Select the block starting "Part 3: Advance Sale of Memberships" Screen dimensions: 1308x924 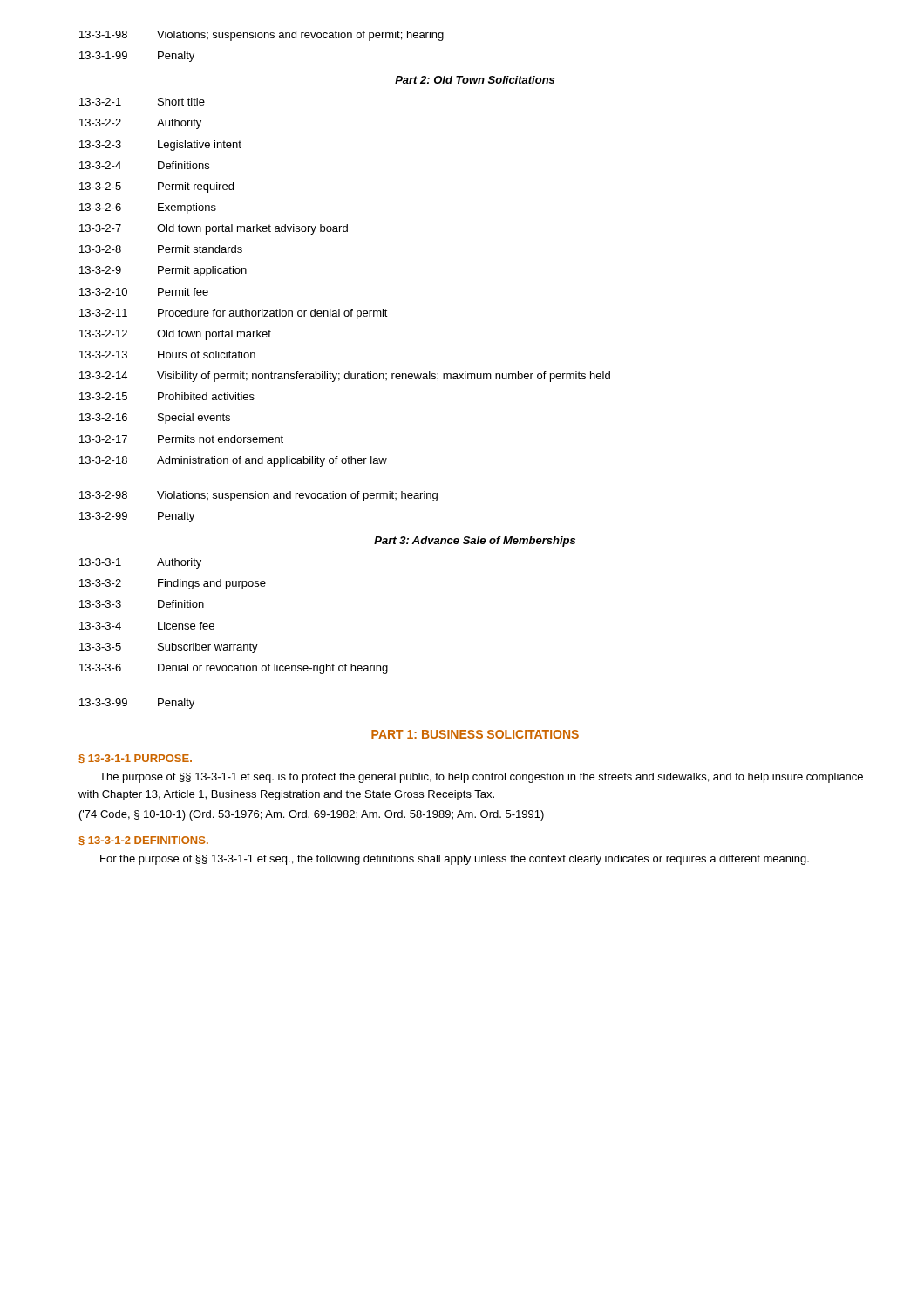475,540
